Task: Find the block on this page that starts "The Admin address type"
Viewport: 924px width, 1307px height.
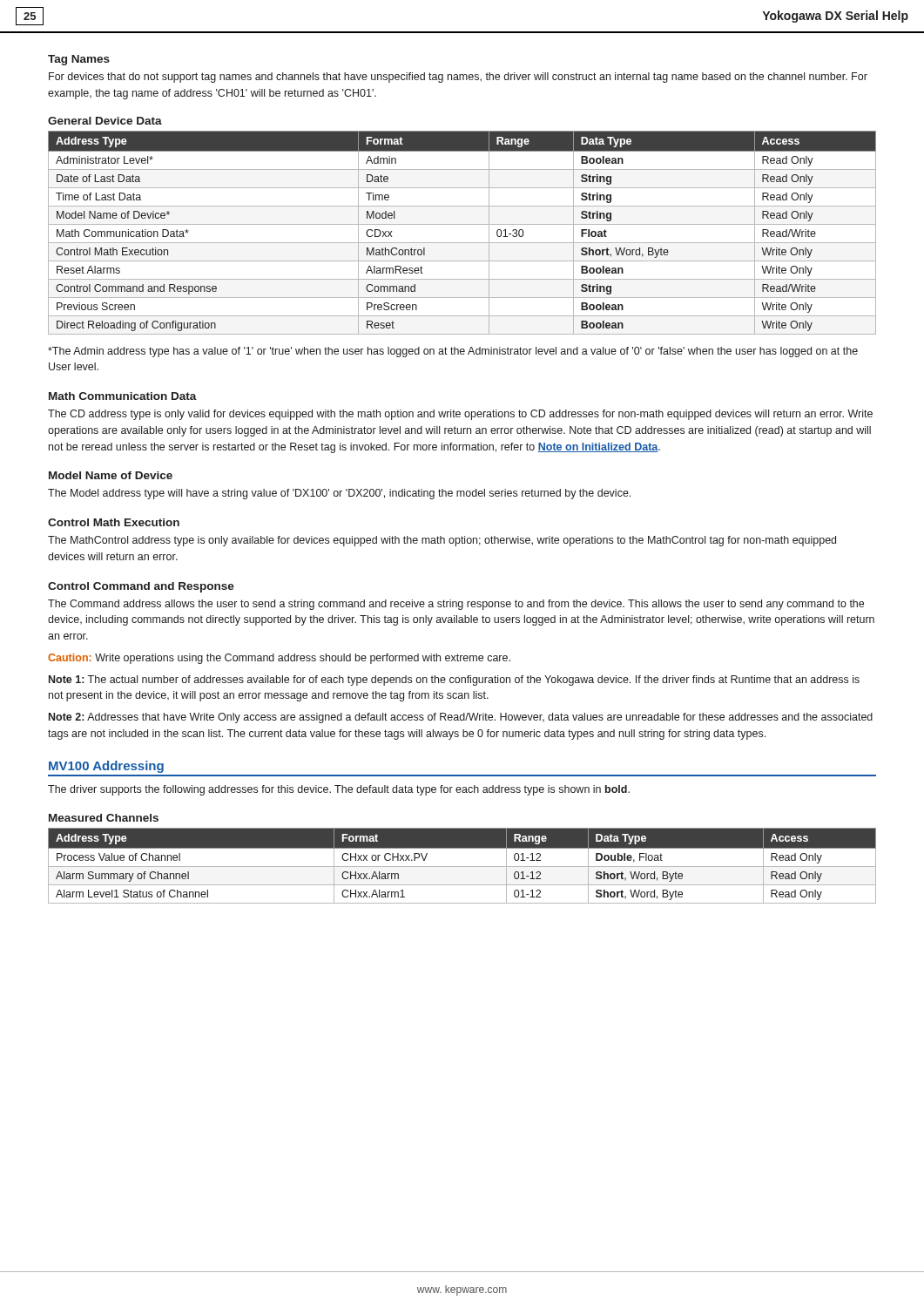Action: click(x=453, y=359)
